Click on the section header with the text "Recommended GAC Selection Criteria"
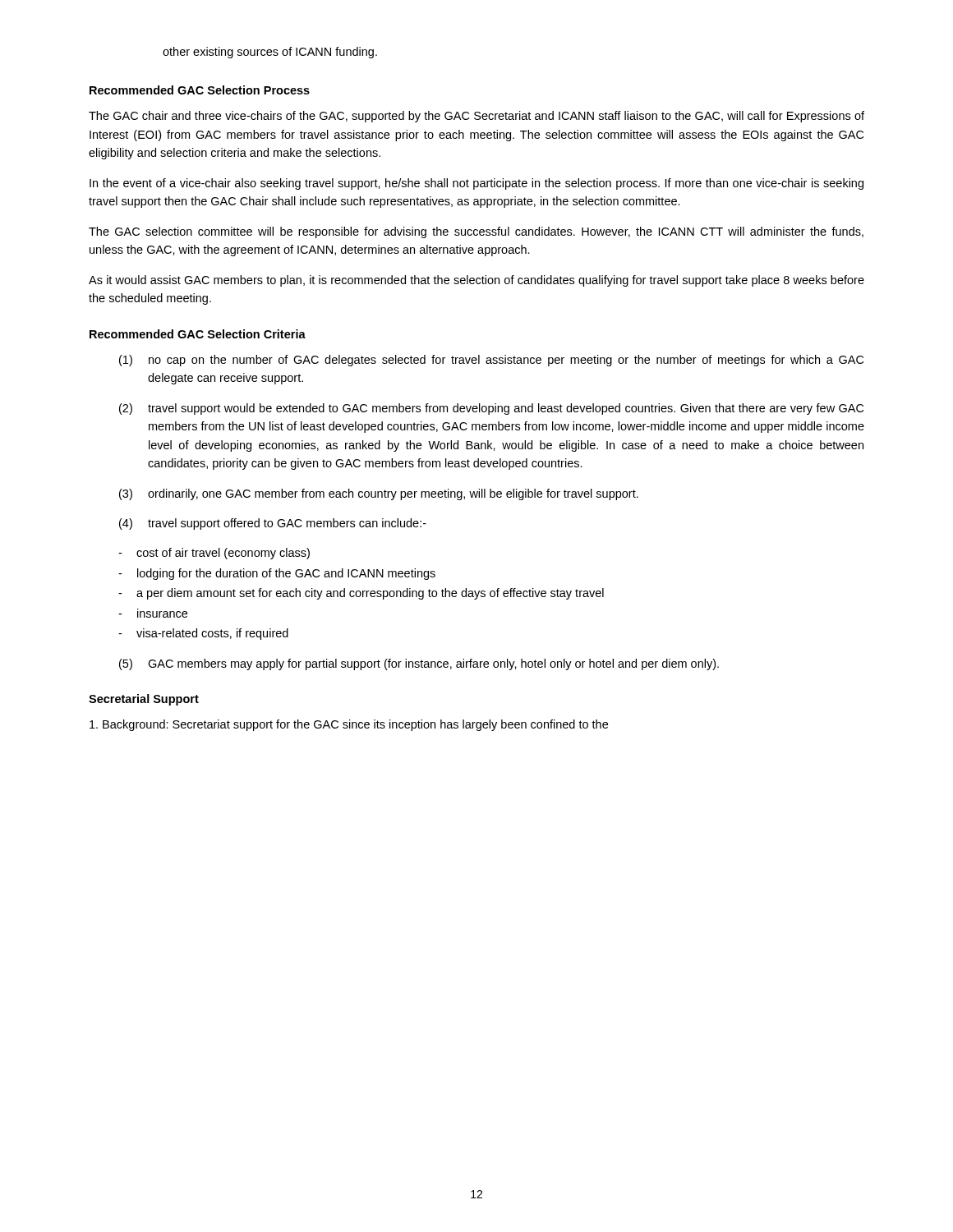 197,334
